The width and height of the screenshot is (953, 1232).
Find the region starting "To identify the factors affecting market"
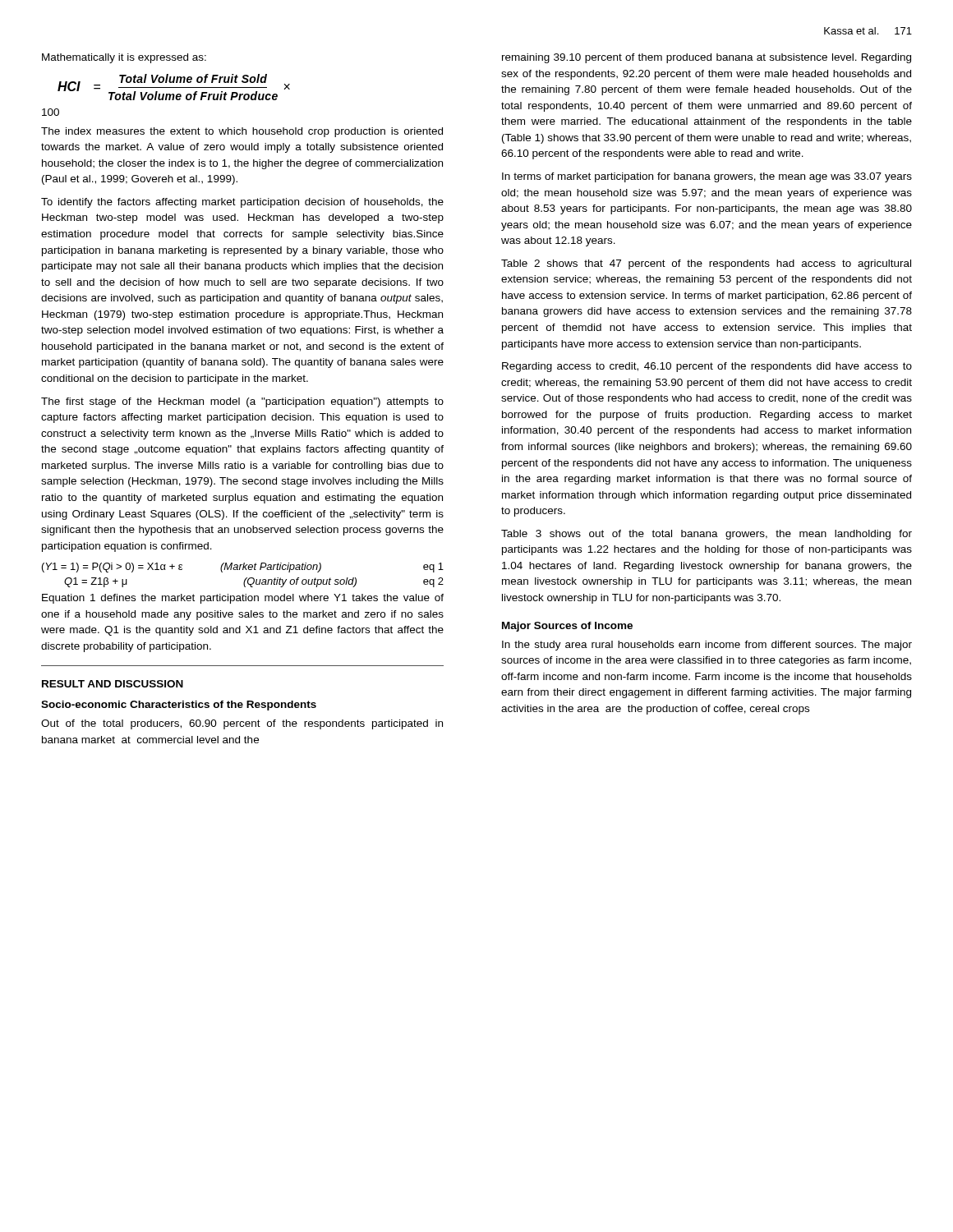tap(242, 290)
